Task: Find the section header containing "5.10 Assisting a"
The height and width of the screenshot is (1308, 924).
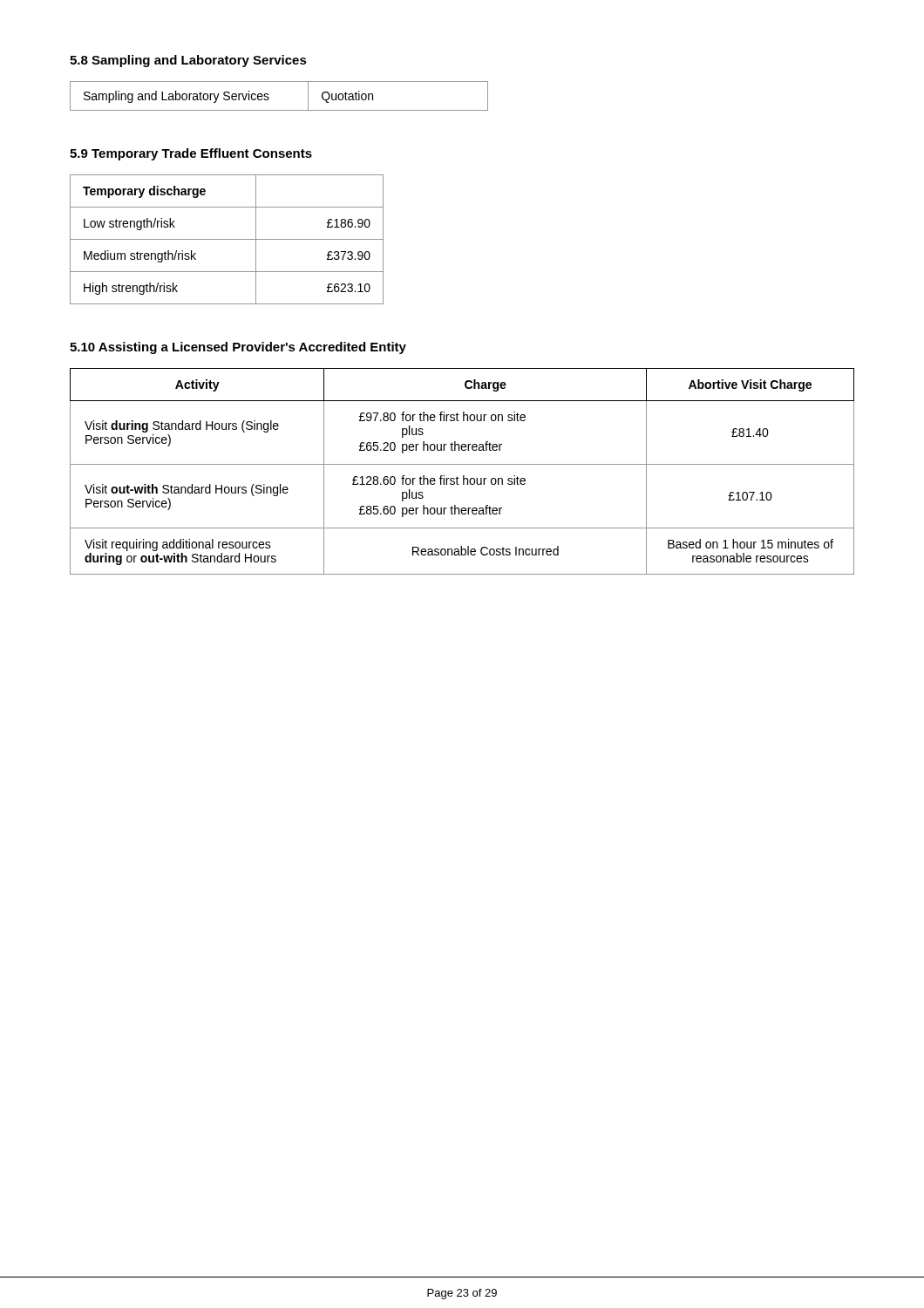Action: 238,347
